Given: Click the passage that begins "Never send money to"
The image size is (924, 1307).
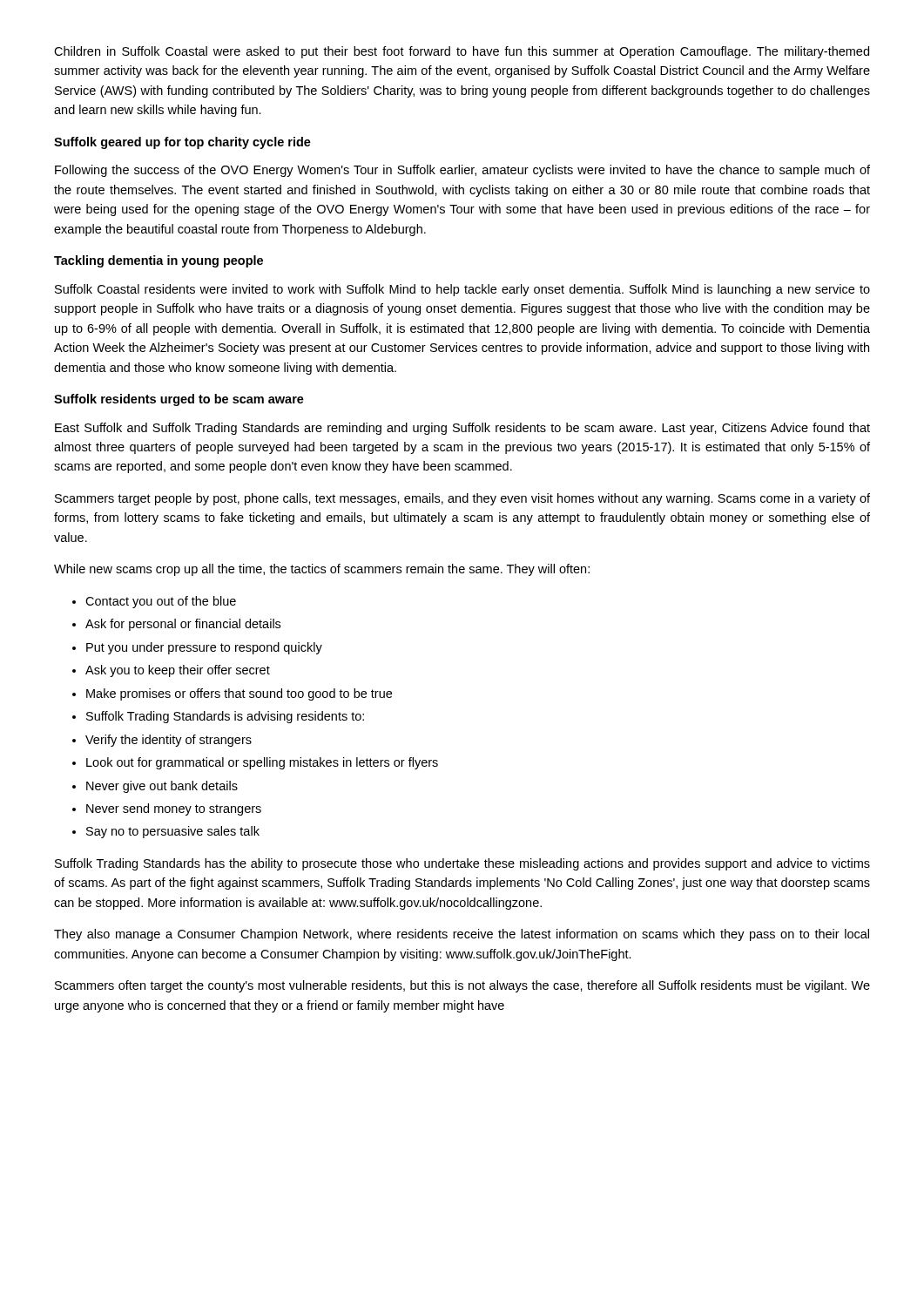Looking at the screenshot, I should coord(174,809).
